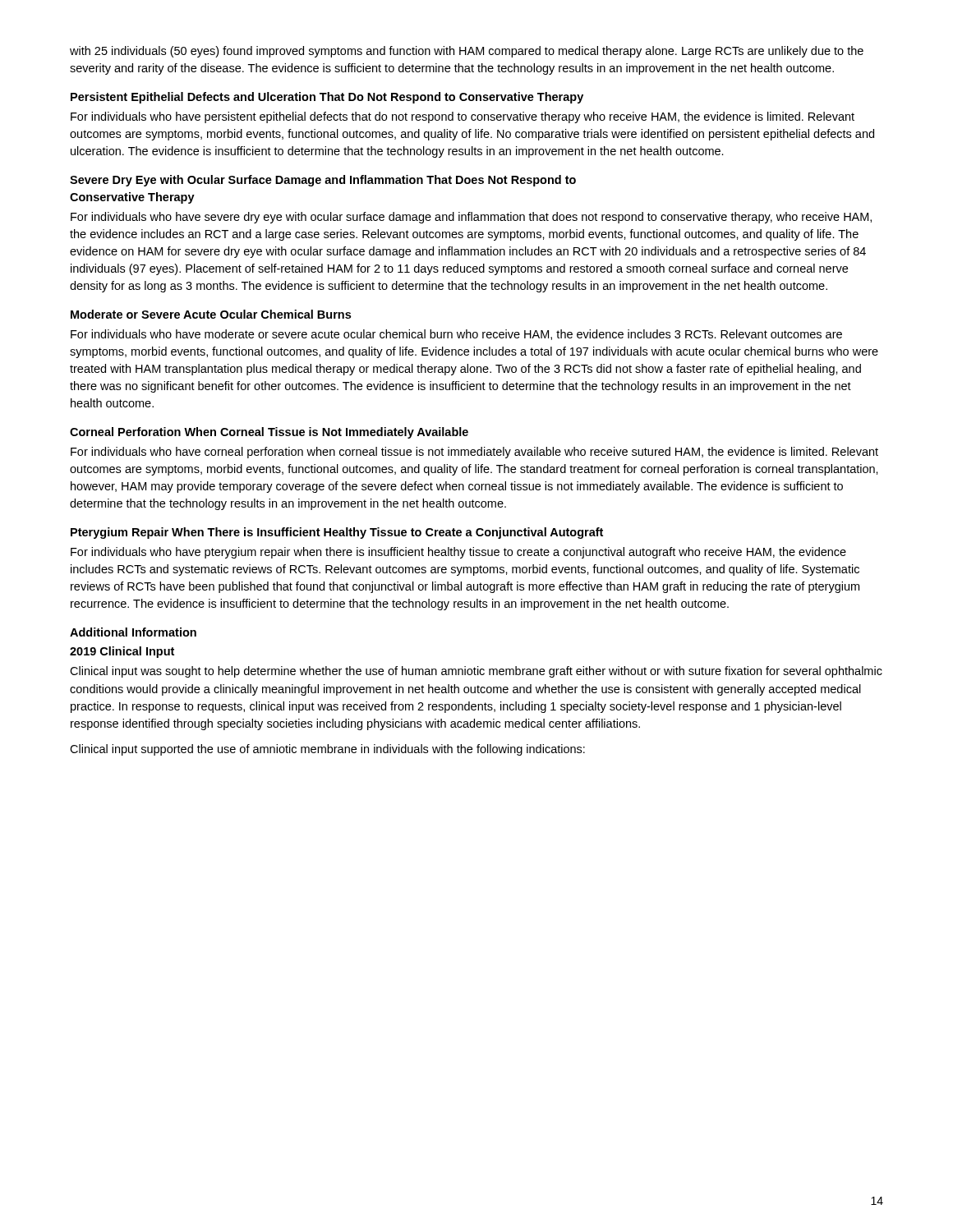Click the passage that begins "For individuals who have persistent epithelial defects that"
The width and height of the screenshot is (953, 1232).
point(472,134)
